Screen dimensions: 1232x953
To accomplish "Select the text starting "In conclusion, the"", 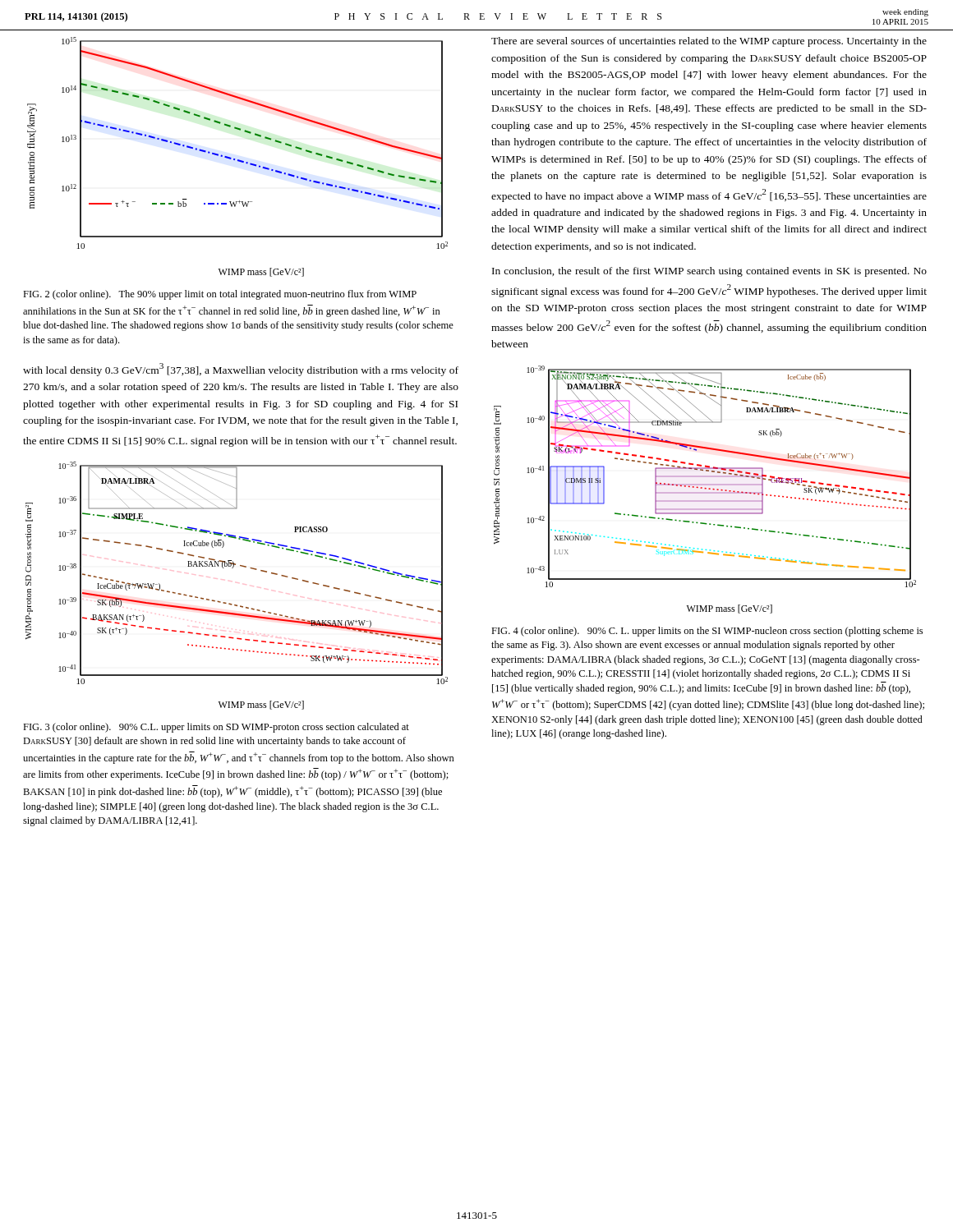I will [709, 307].
